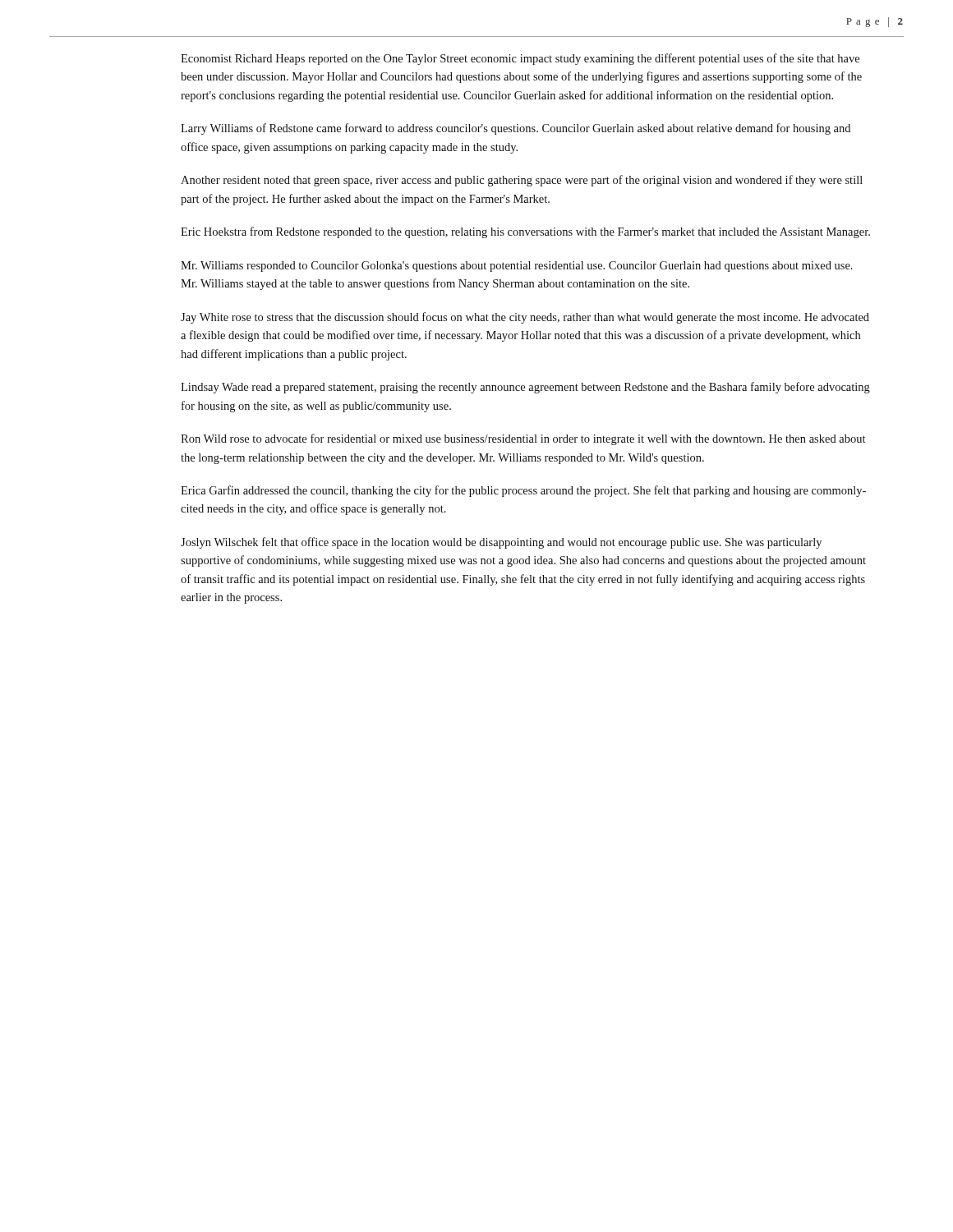Locate the block of text that opens with "Erica Garfin addressed the council, thanking the city"

[523, 500]
